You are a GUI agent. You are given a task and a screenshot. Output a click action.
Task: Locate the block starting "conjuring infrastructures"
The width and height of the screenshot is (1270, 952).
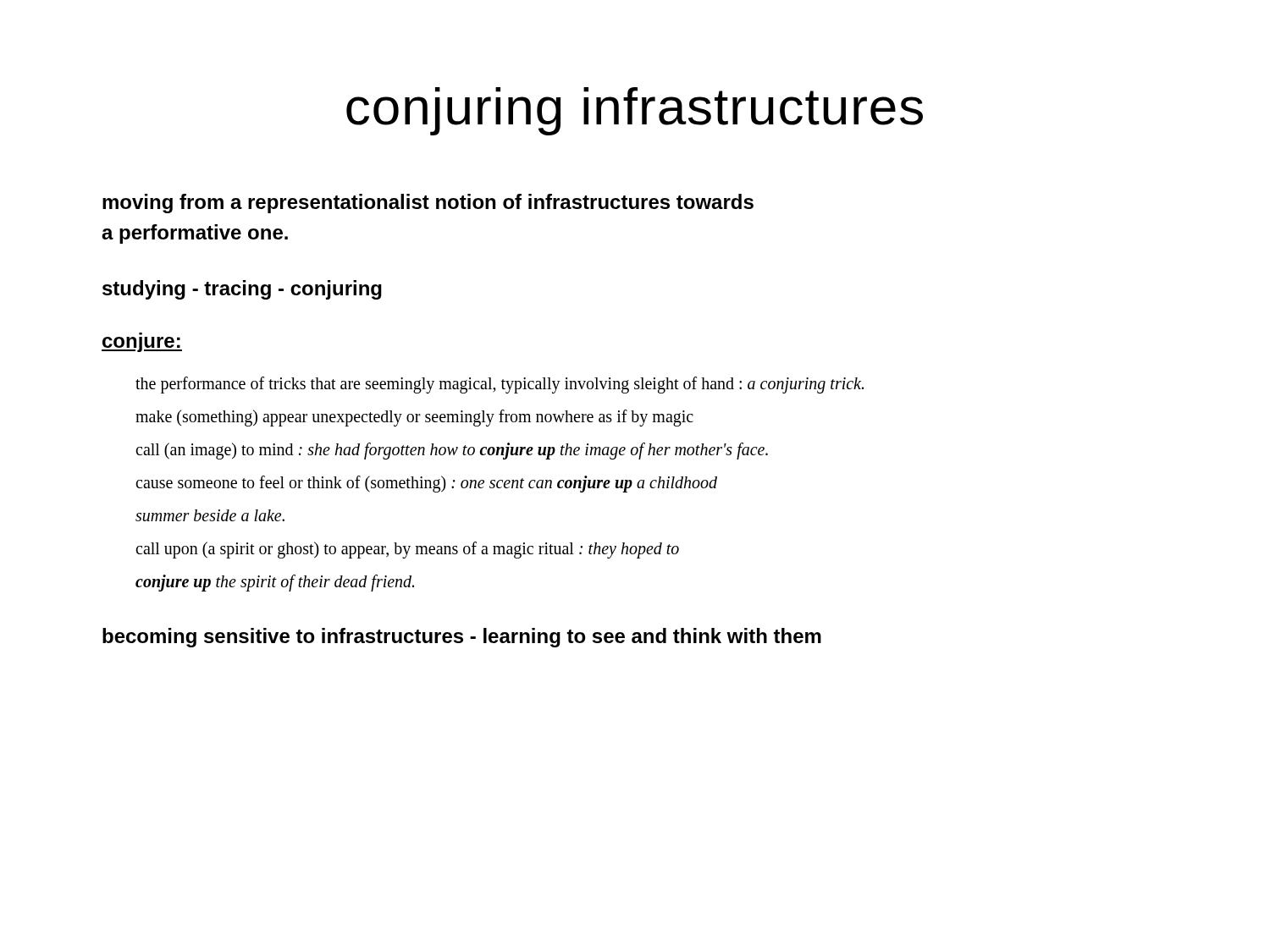pyautogui.click(x=635, y=106)
